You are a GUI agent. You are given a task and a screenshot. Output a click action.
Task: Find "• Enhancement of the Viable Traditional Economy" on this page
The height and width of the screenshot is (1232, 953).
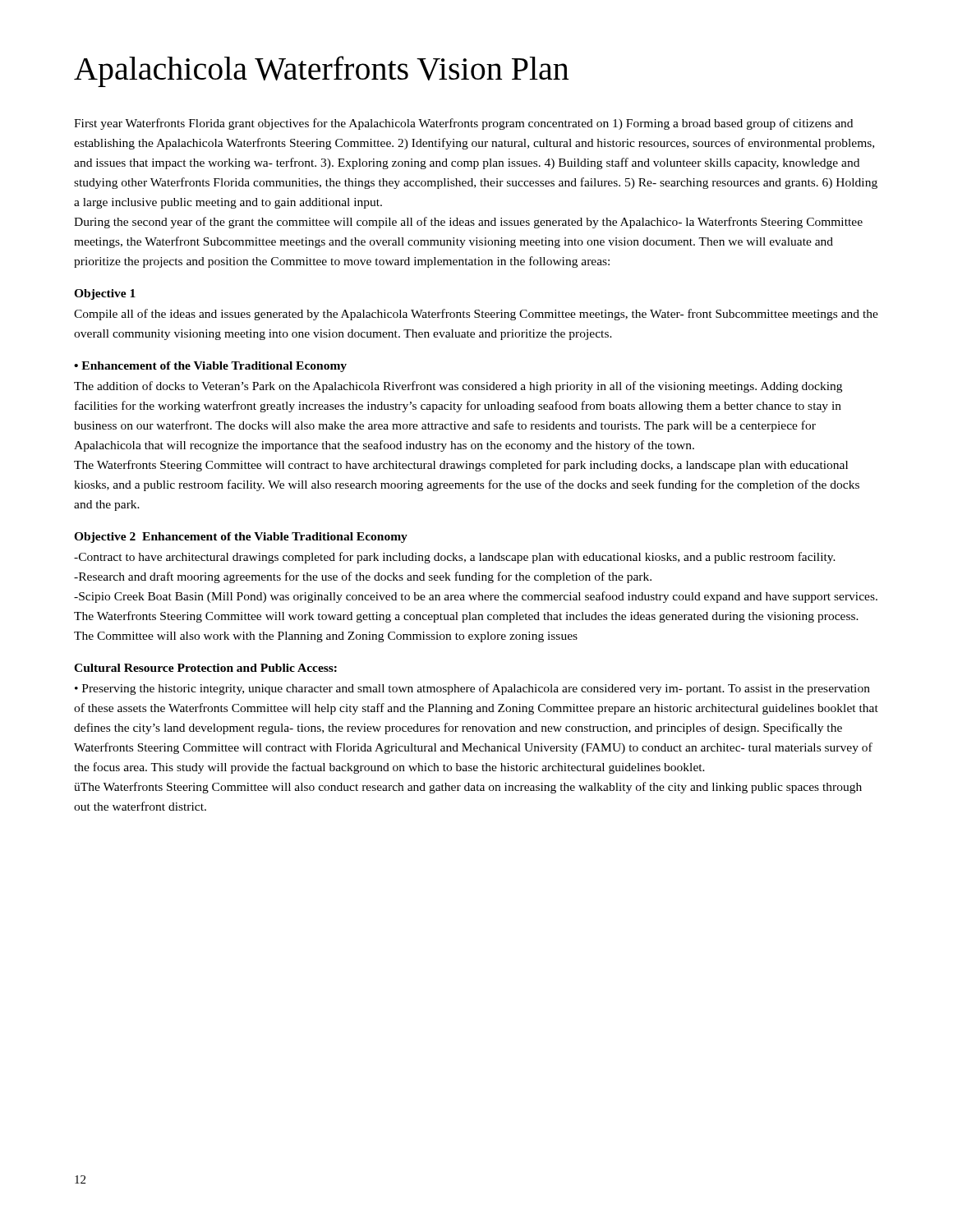(x=210, y=365)
